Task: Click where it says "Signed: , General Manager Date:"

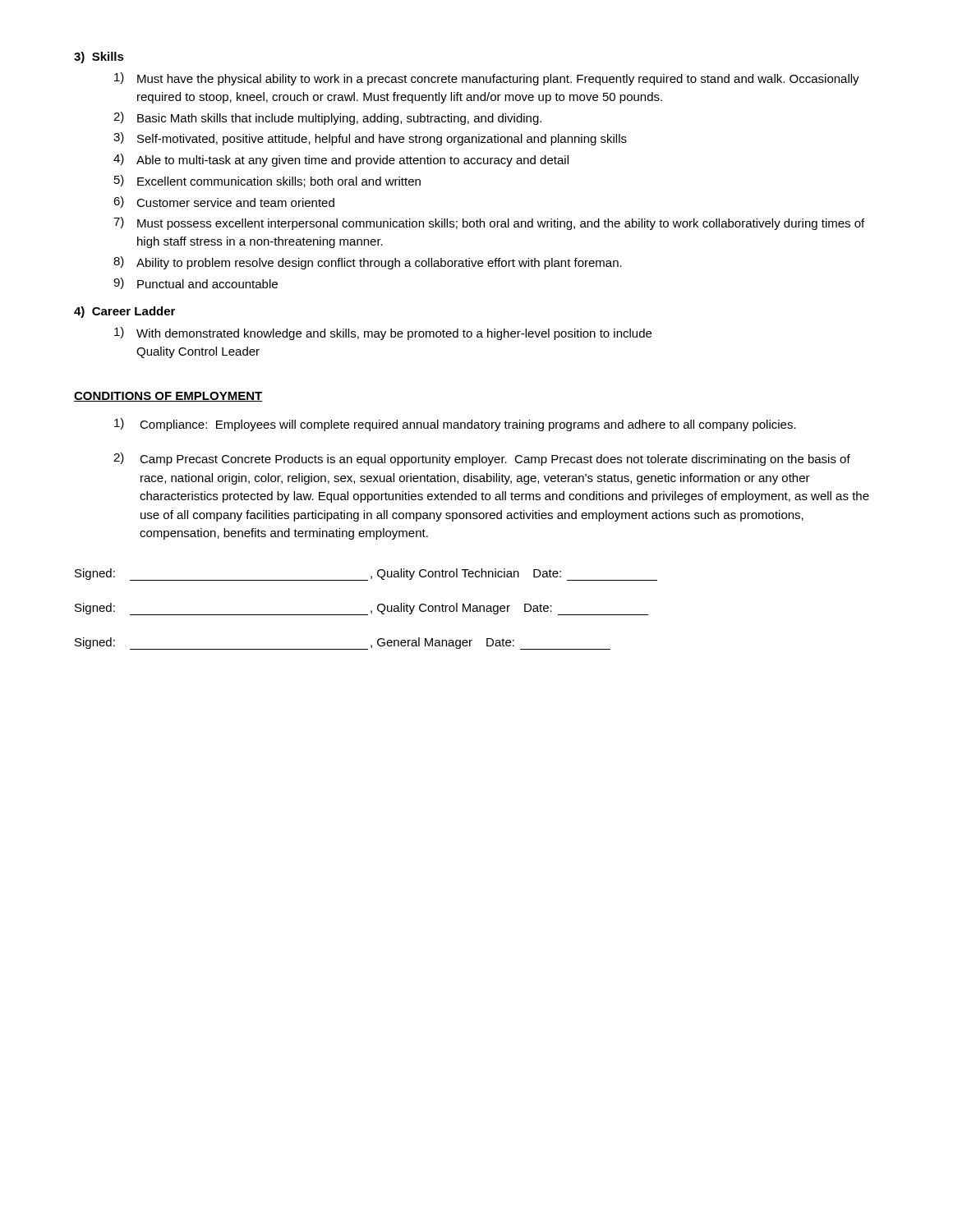Action: pyautogui.click(x=342, y=642)
